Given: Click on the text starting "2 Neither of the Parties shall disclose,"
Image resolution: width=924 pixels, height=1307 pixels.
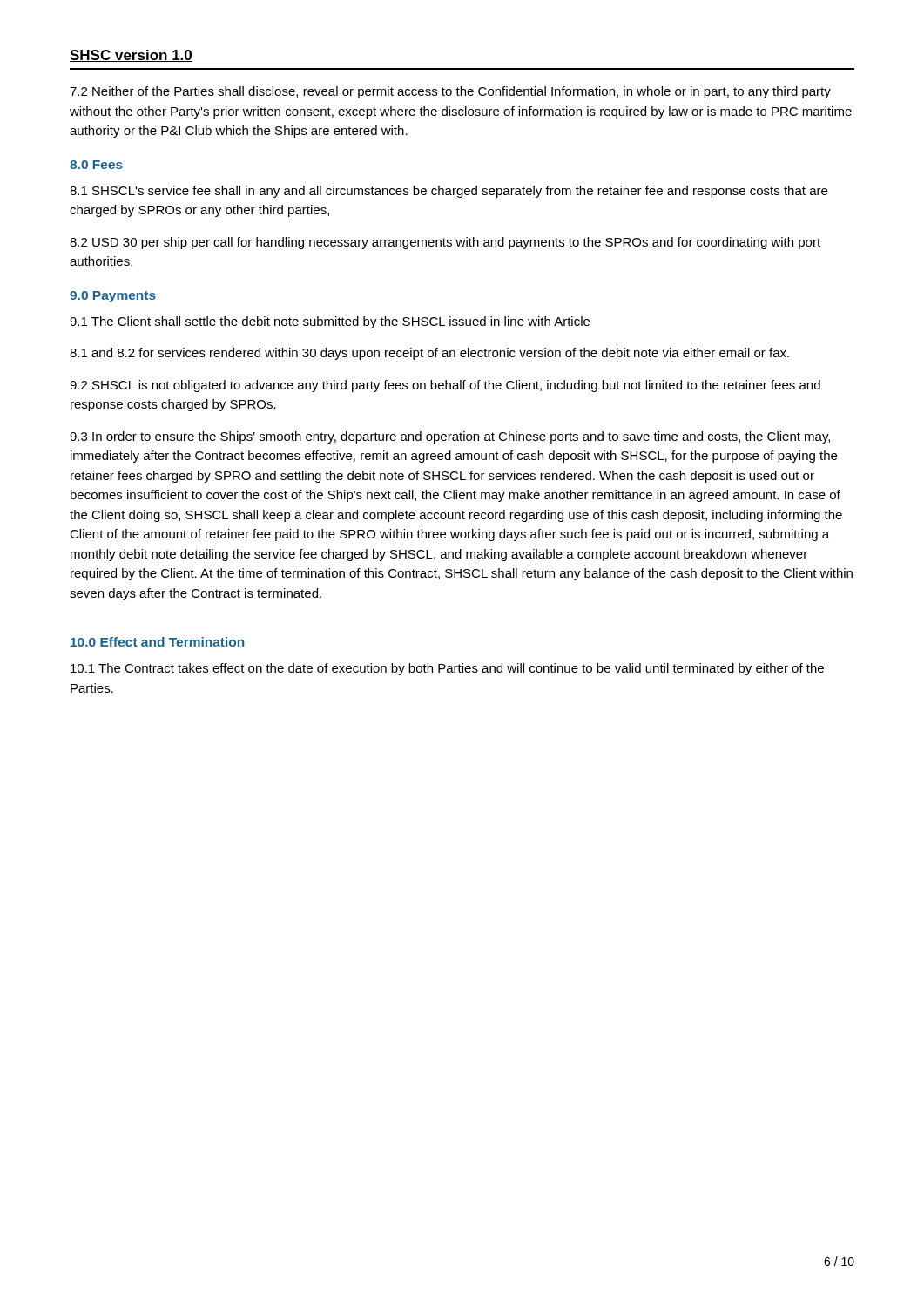Looking at the screenshot, I should point(461,111).
